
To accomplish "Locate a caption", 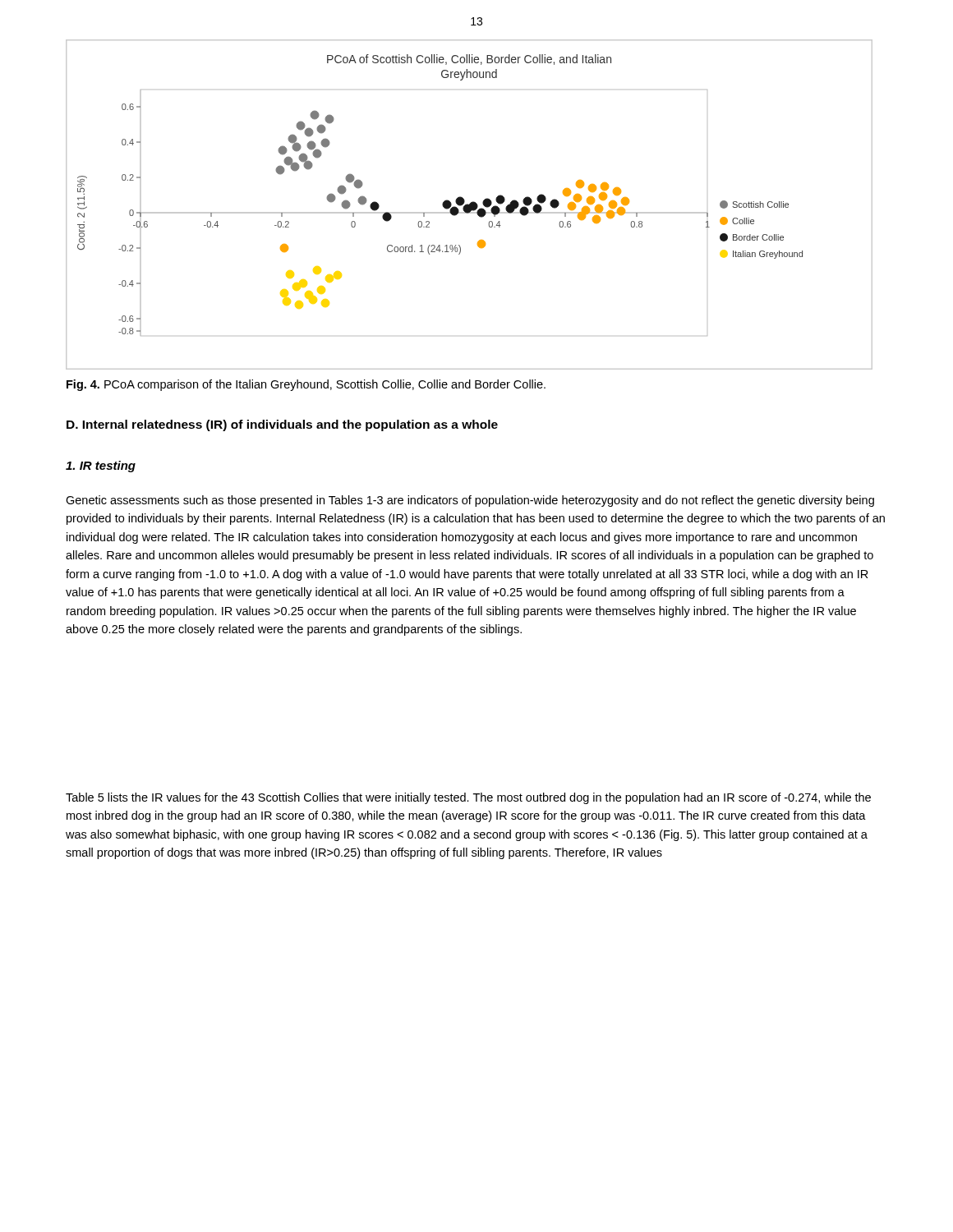I will [x=306, y=384].
